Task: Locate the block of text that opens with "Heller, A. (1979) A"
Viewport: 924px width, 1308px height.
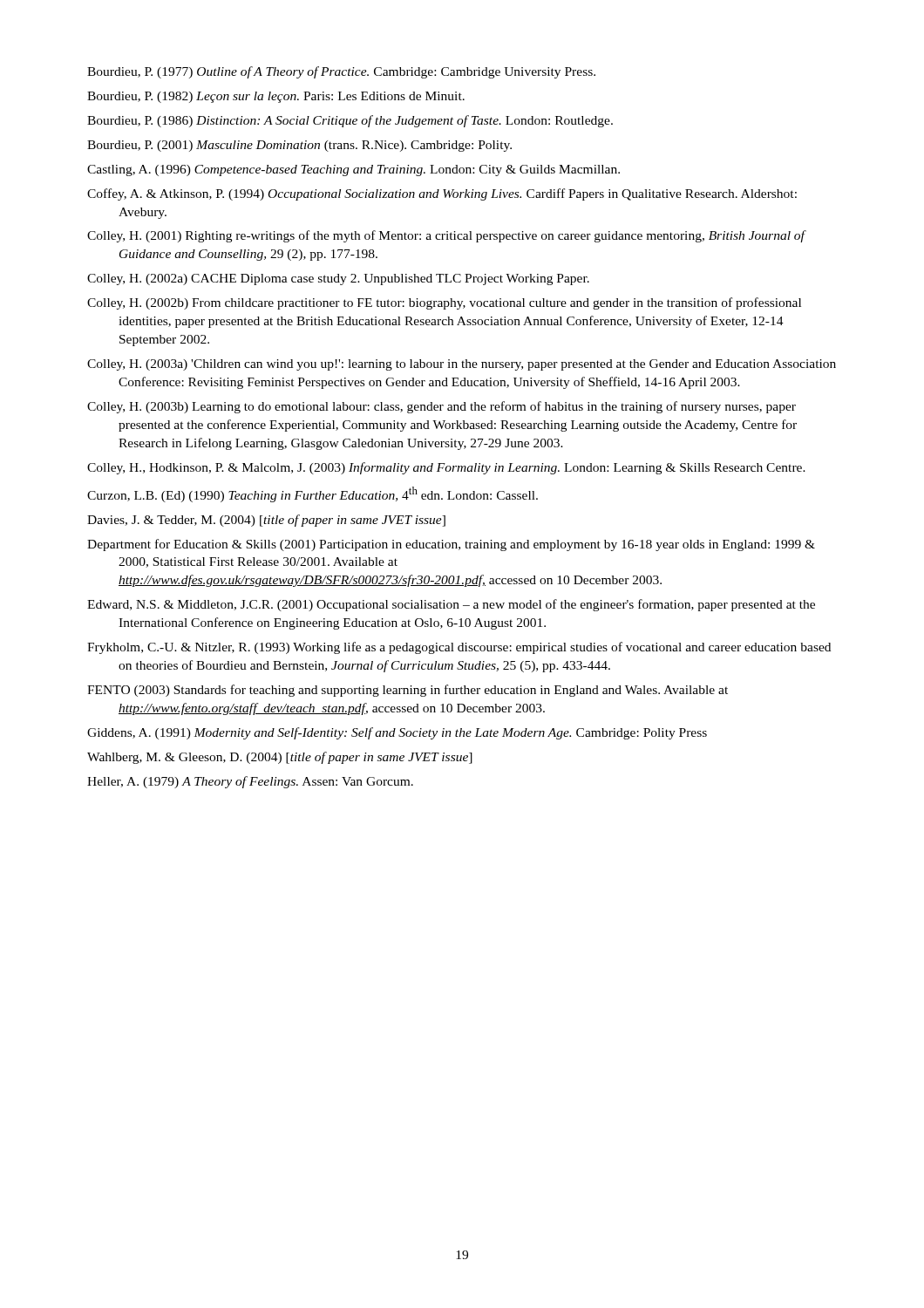Action: [x=250, y=781]
